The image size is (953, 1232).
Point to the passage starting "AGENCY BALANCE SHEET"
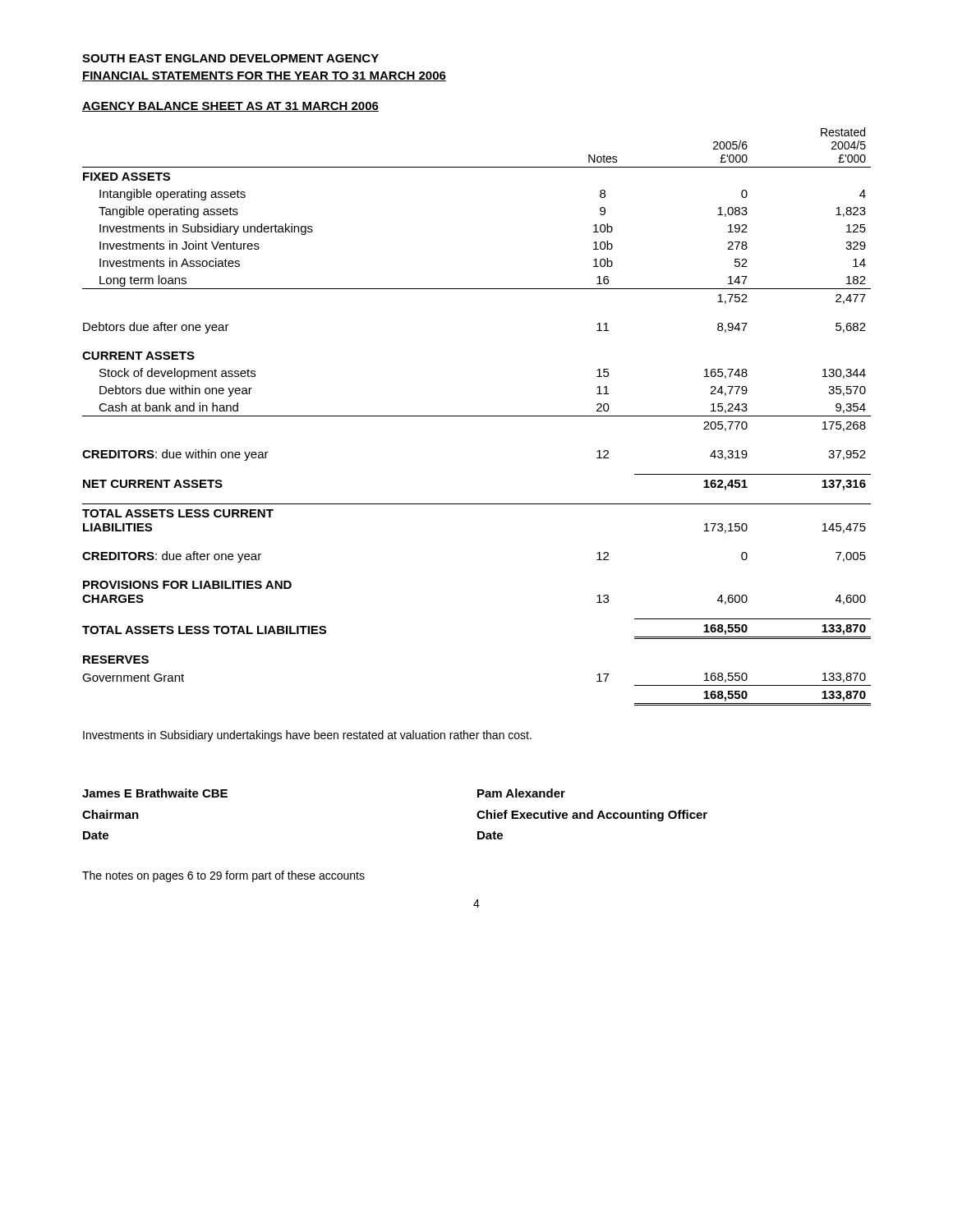(230, 106)
